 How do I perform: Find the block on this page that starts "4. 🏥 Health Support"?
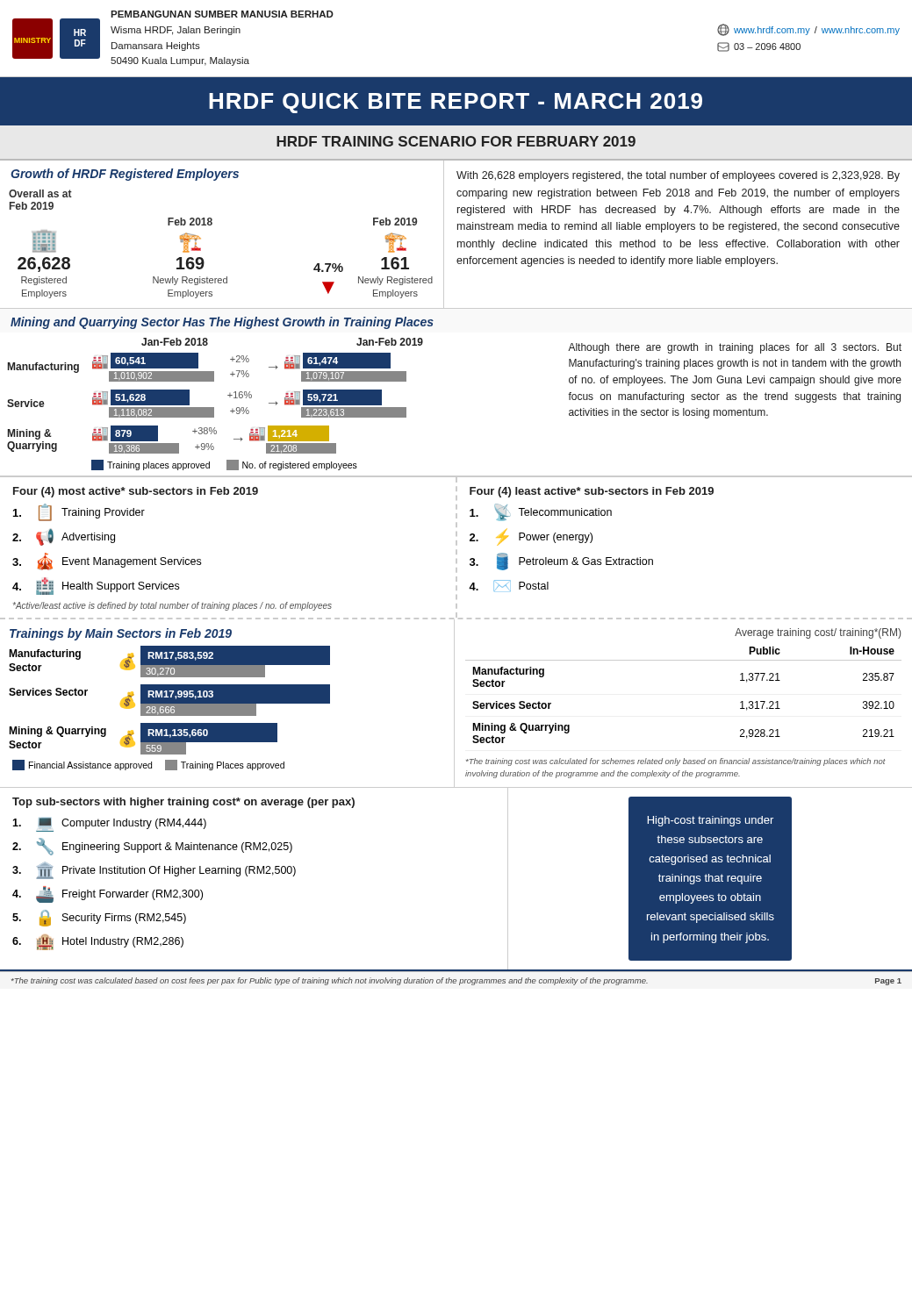96,586
